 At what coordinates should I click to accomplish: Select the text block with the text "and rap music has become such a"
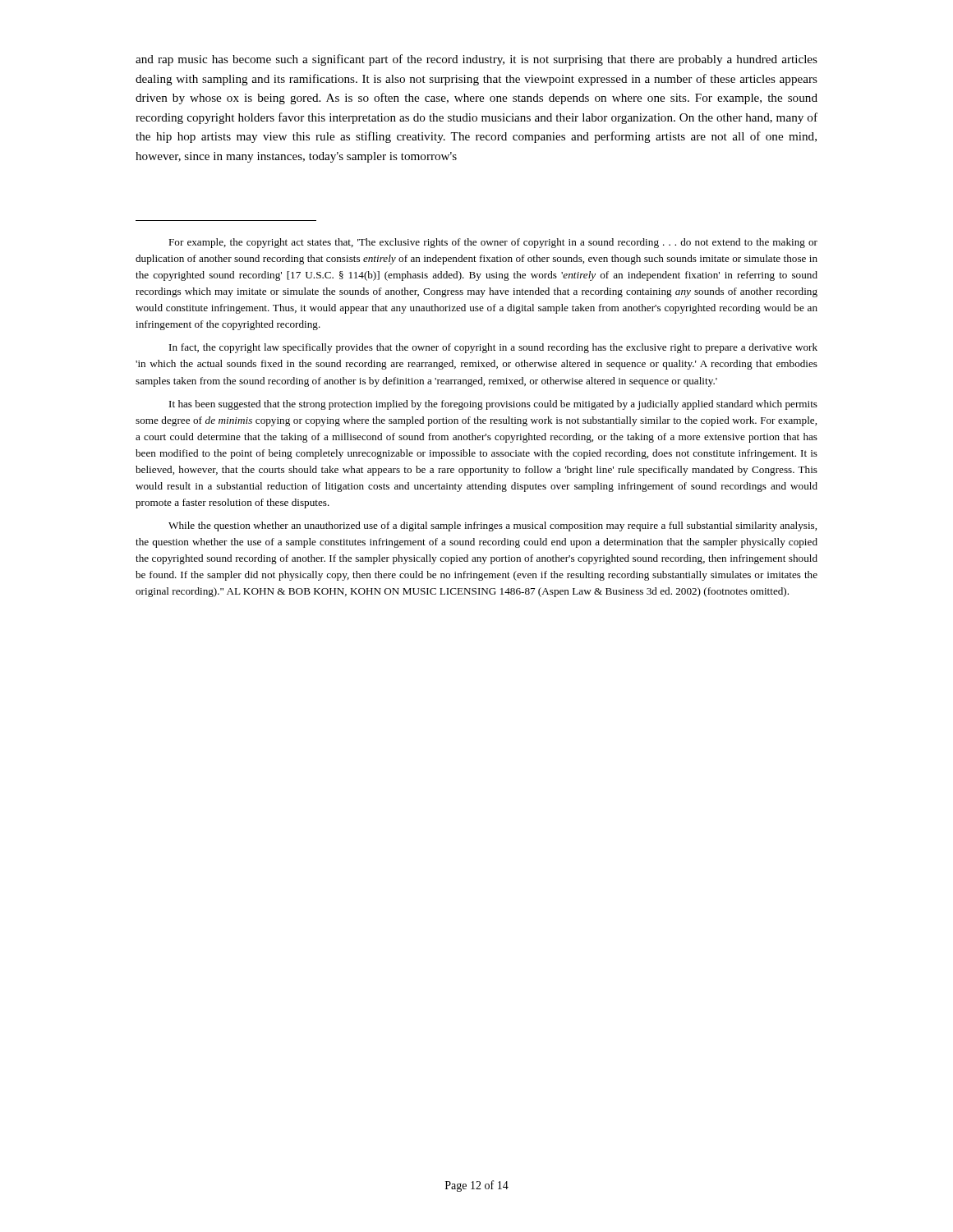point(476,107)
